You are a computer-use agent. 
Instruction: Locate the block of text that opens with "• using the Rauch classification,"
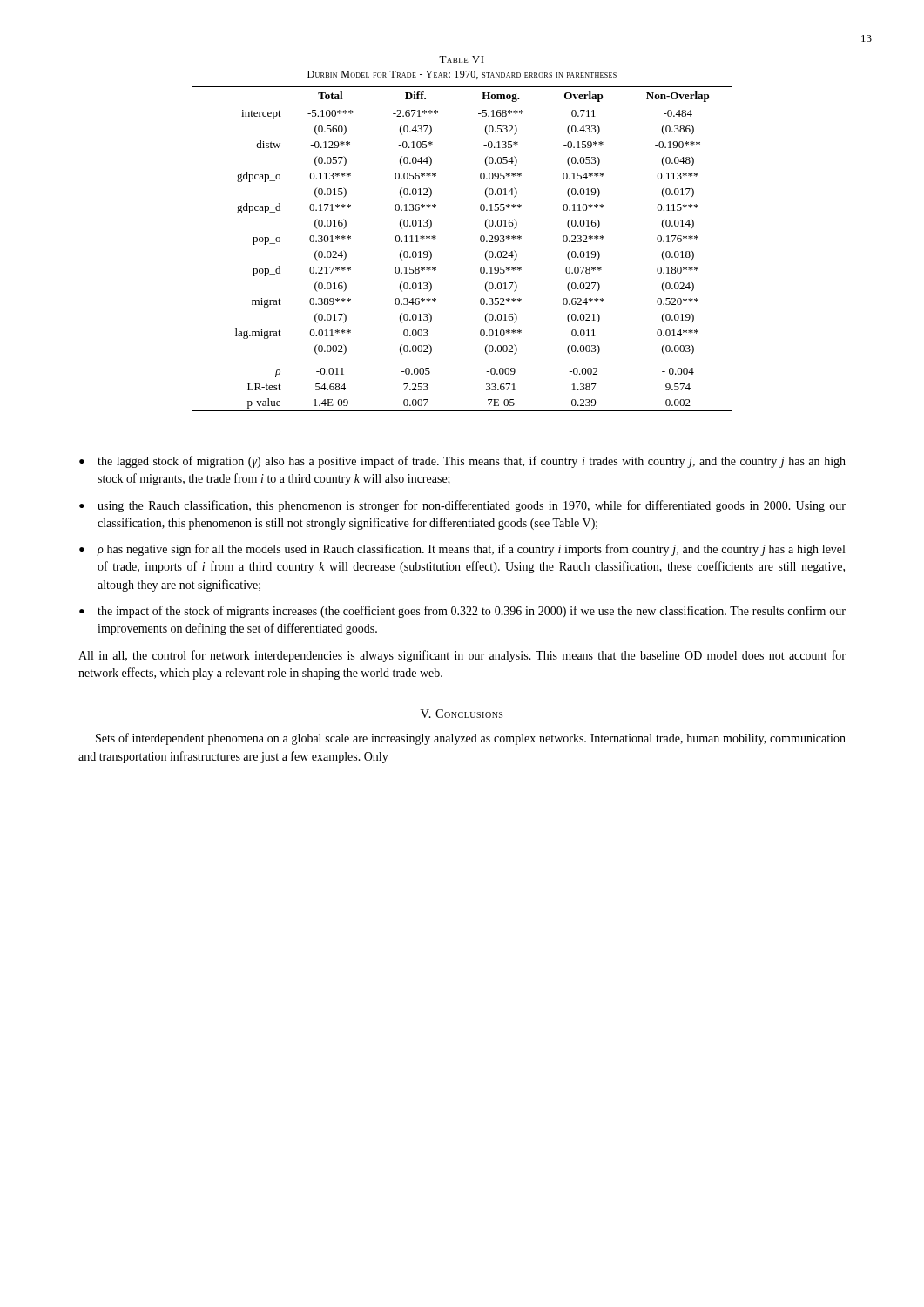(x=462, y=515)
